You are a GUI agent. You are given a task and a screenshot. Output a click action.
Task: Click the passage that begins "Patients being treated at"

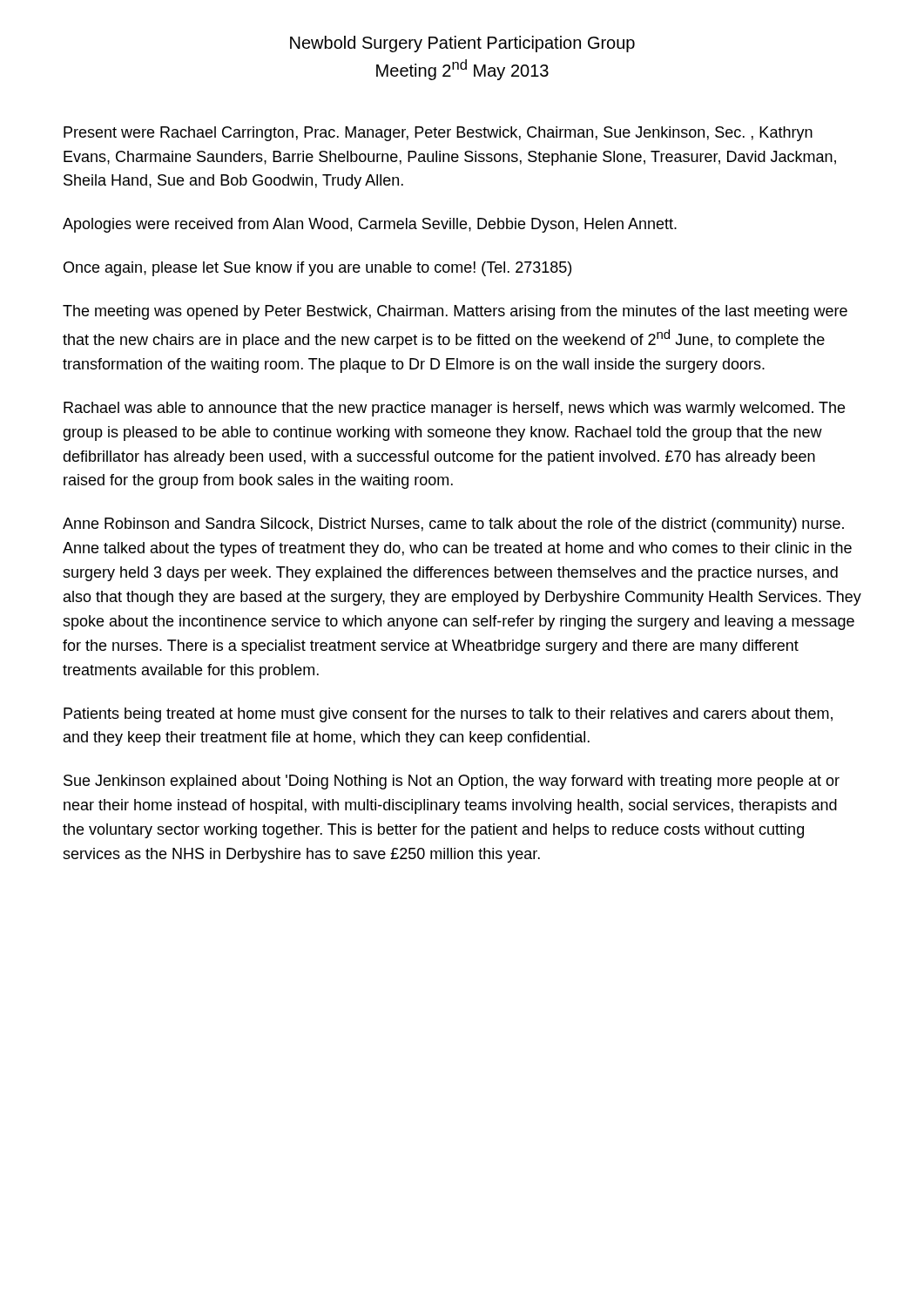pos(462,726)
